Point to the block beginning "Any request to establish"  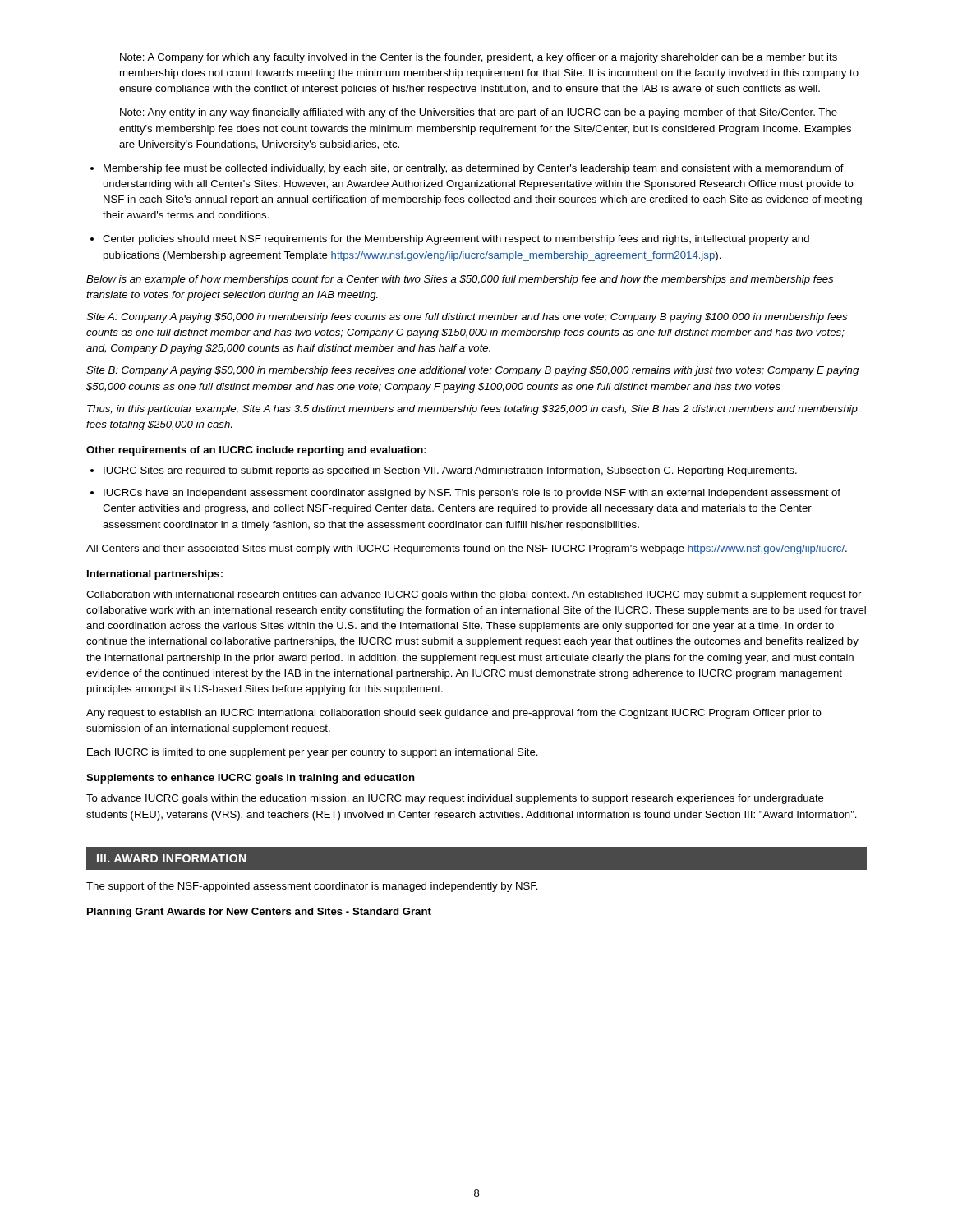tap(476, 720)
